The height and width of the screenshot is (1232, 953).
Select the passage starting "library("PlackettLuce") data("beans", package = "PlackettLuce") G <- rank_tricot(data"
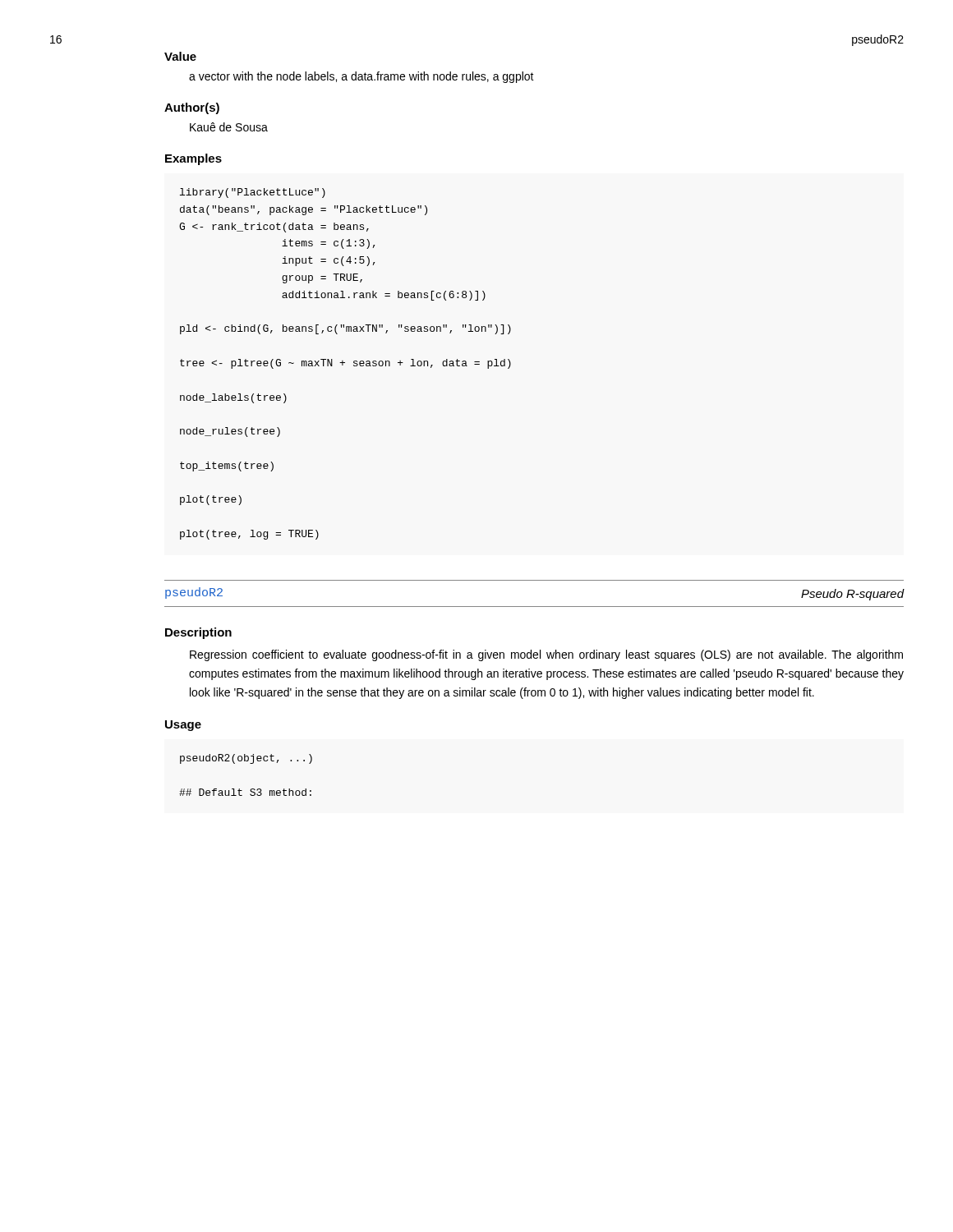coord(253,193)
